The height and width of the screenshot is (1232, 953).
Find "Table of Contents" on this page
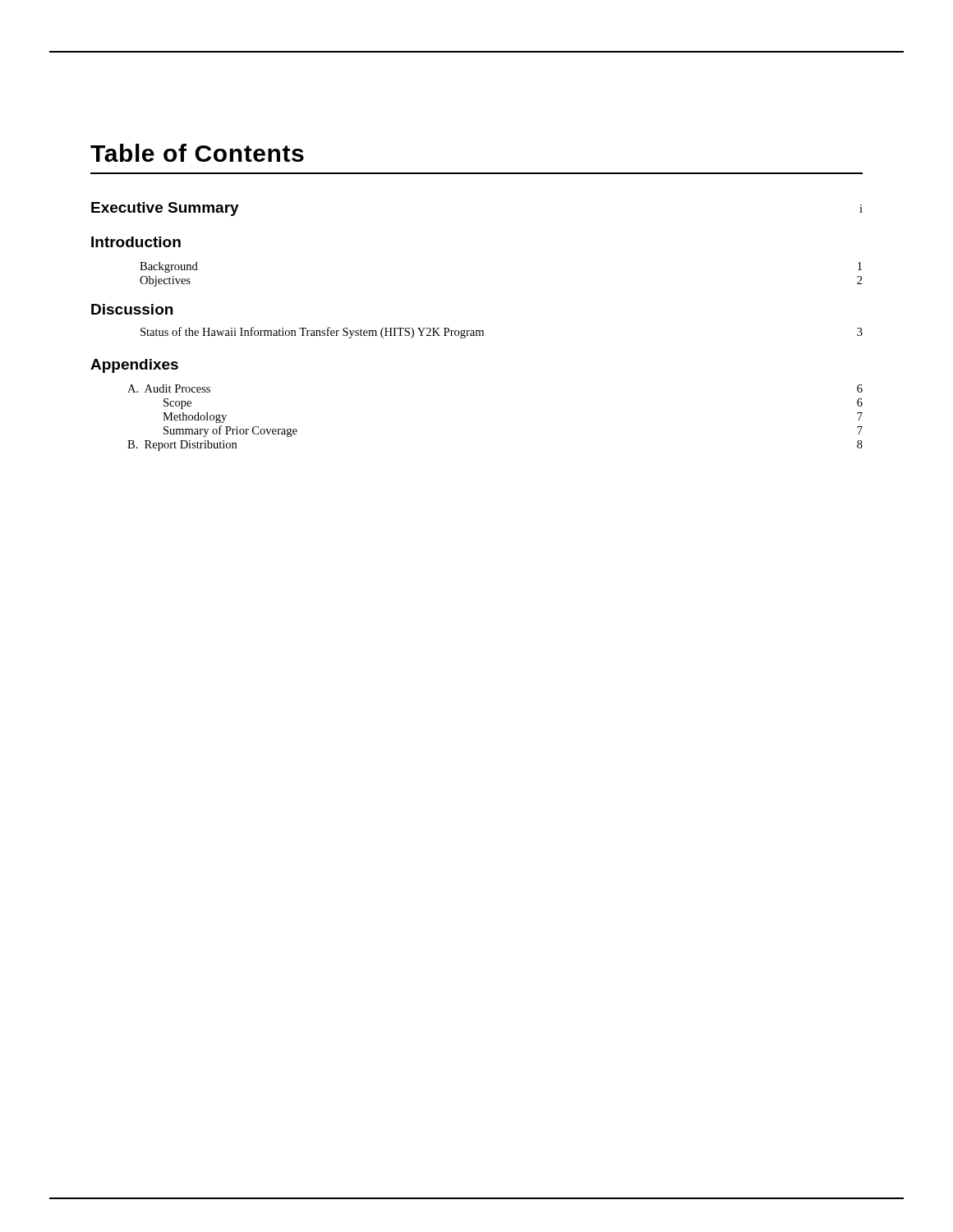(198, 153)
